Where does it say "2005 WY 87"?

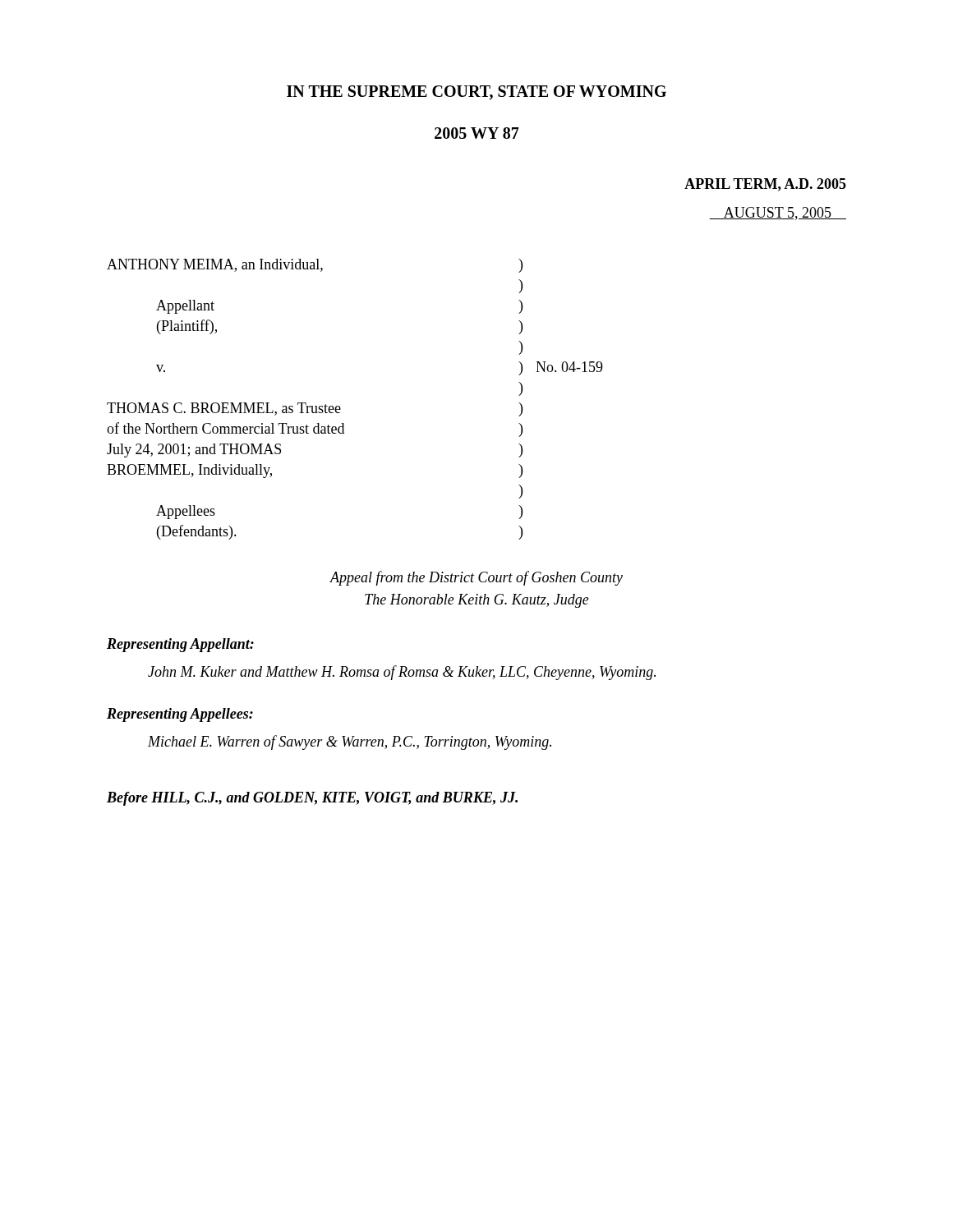click(x=476, y=133)
